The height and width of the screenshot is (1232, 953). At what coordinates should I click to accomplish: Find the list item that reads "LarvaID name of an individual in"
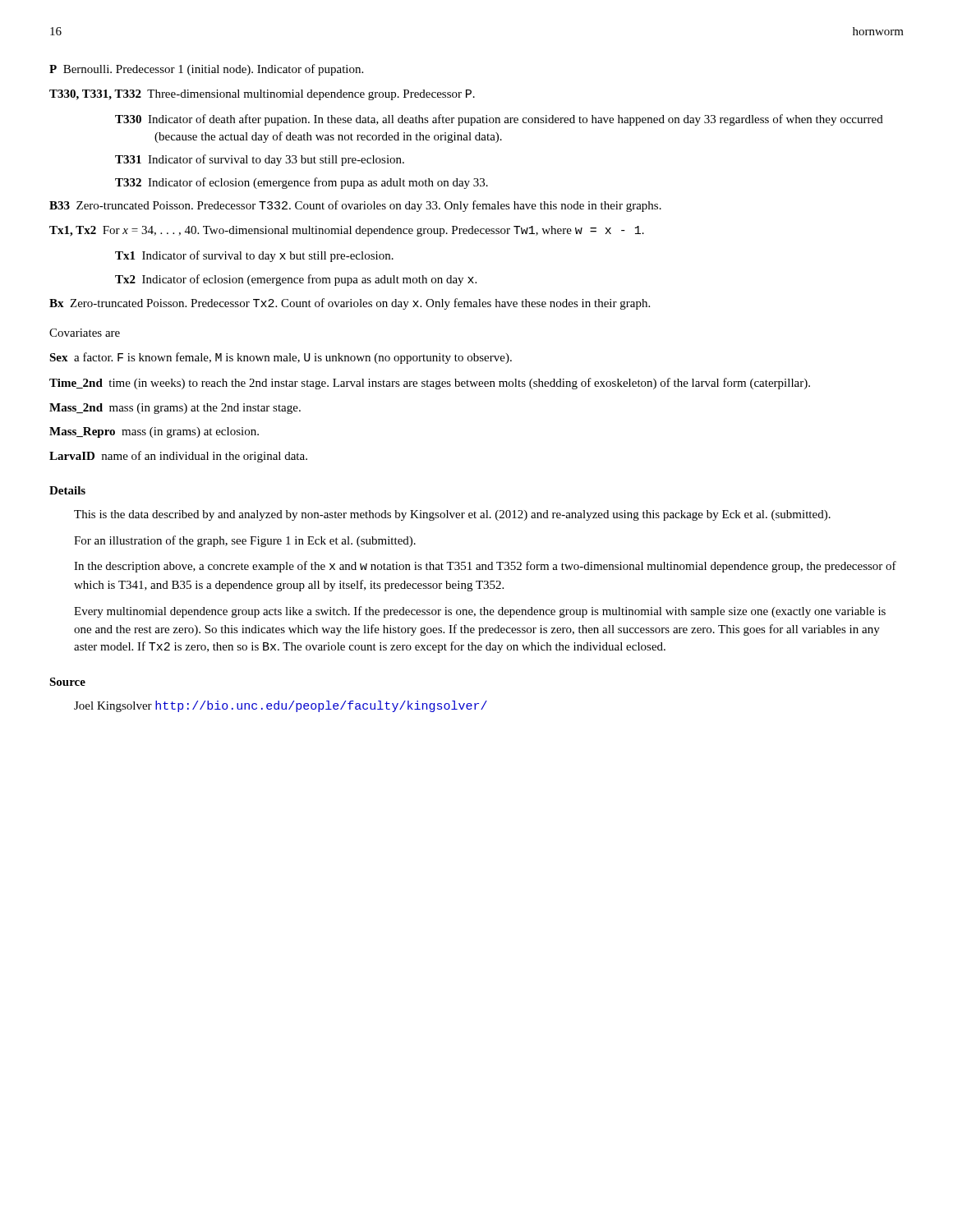pos(179,456)
